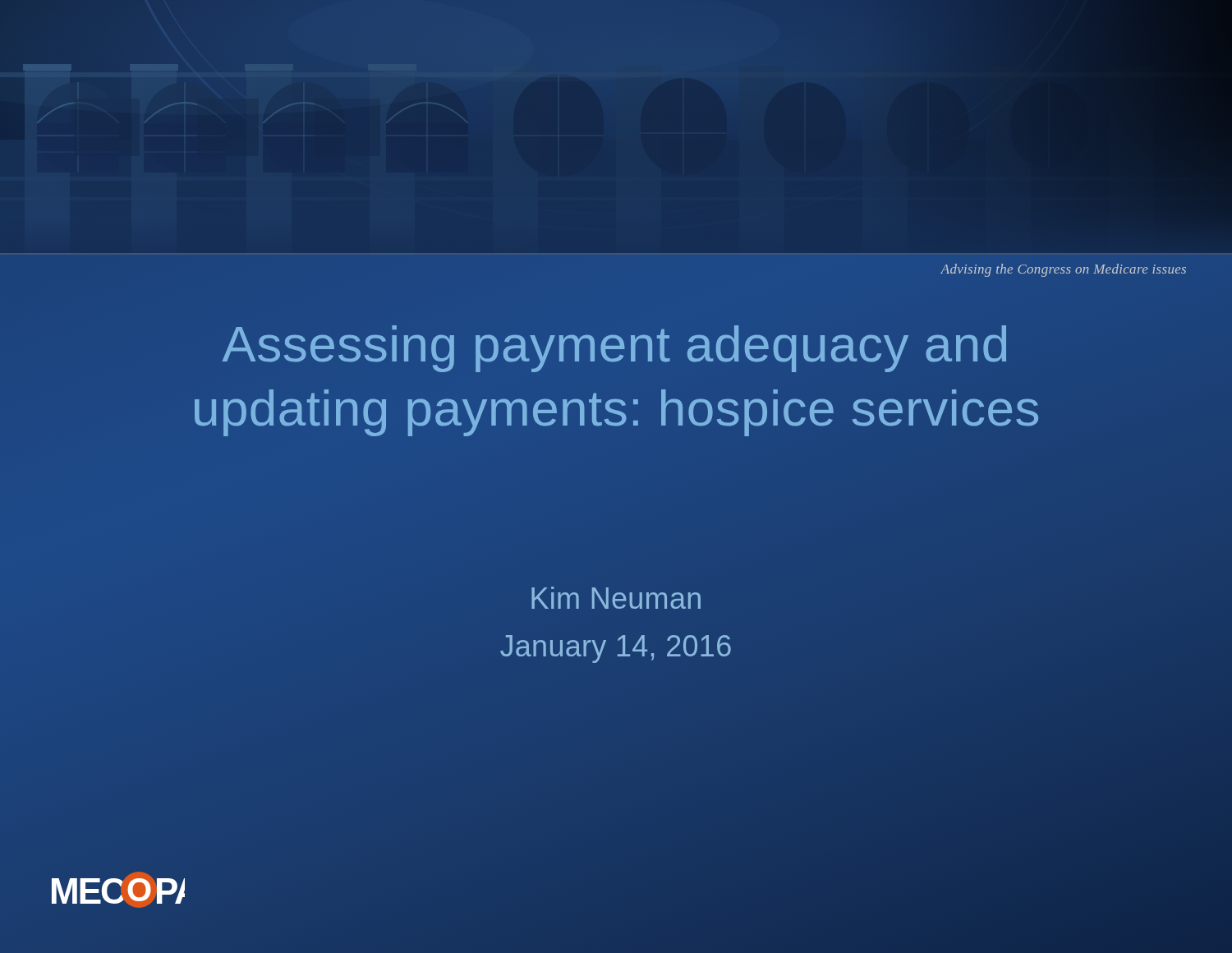Find the logo
Viewport: 1232px width, 953px height.
click(117, 890)
